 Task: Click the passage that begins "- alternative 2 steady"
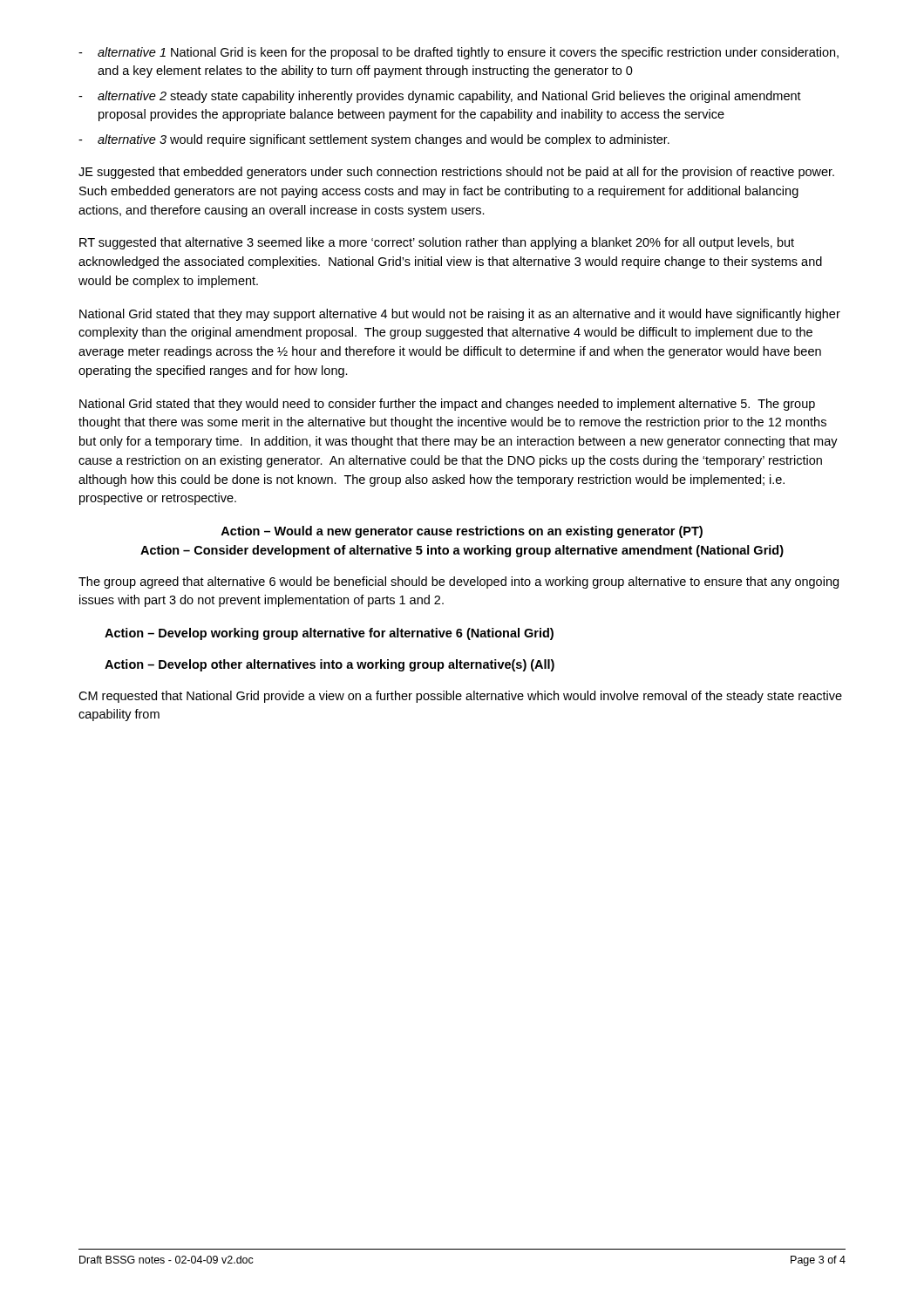[x=462, y=106]
